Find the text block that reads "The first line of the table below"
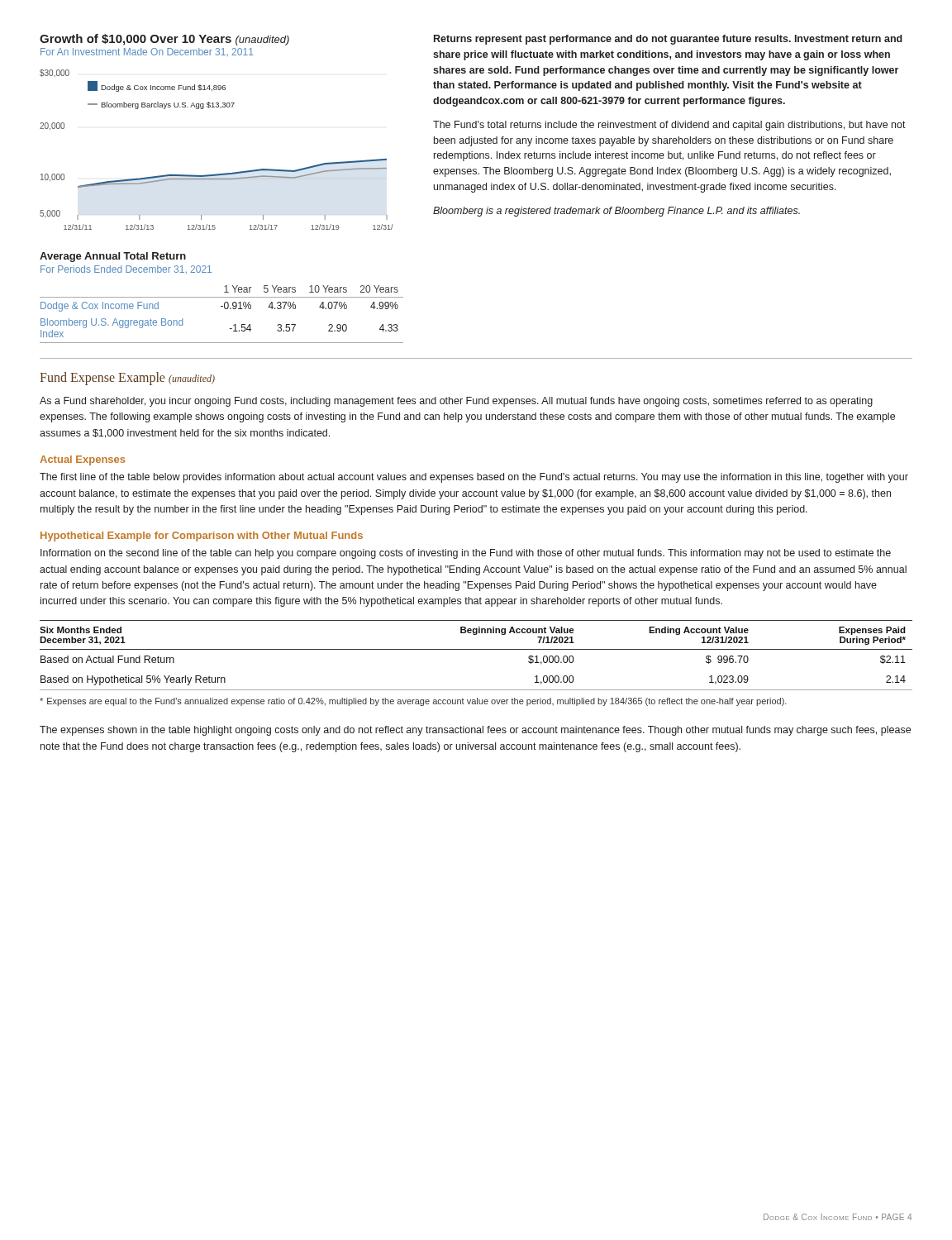Screen dimensions: 1240x952 coord(474,493)
